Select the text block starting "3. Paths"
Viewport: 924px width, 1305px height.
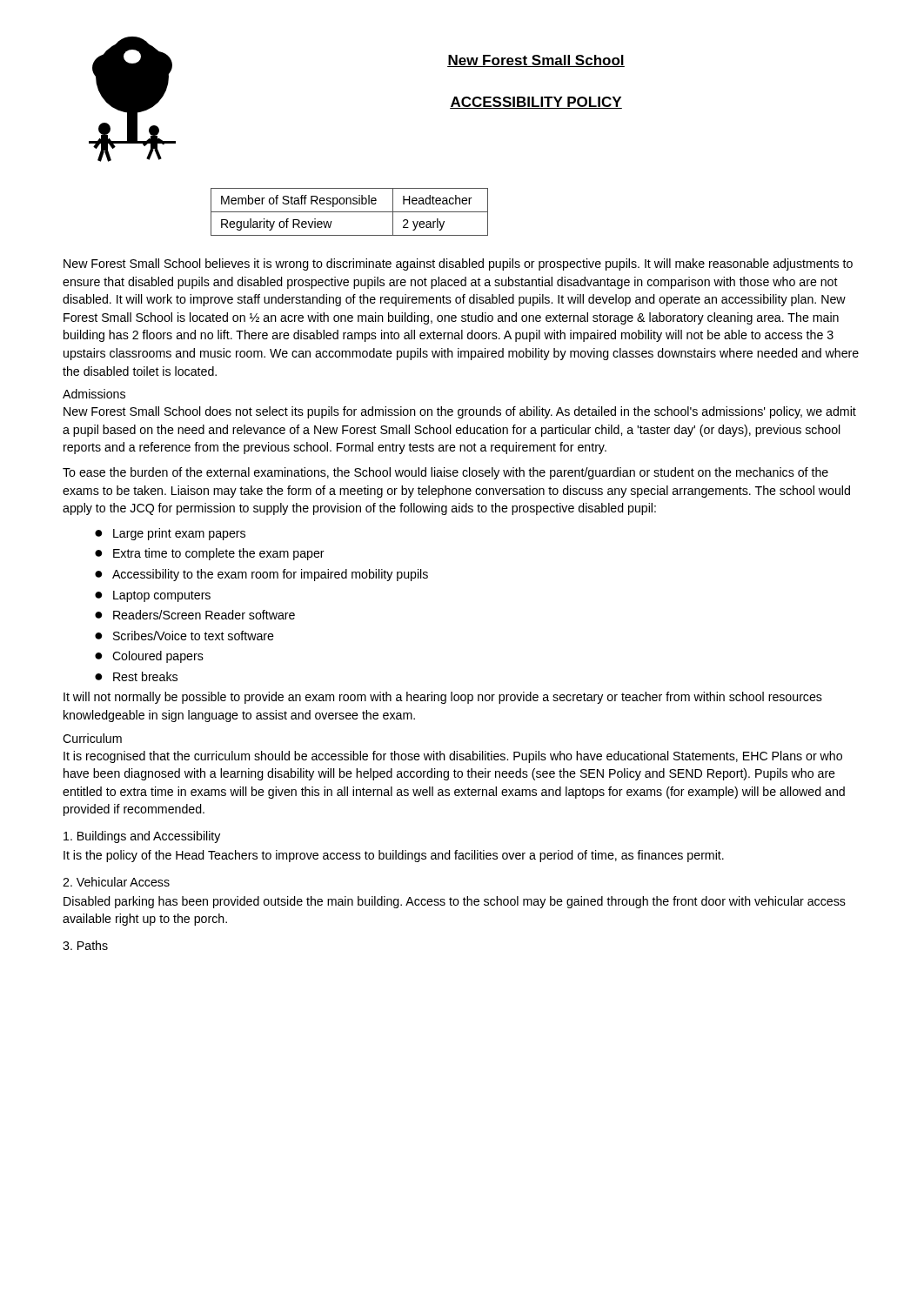tap(85, 946)
